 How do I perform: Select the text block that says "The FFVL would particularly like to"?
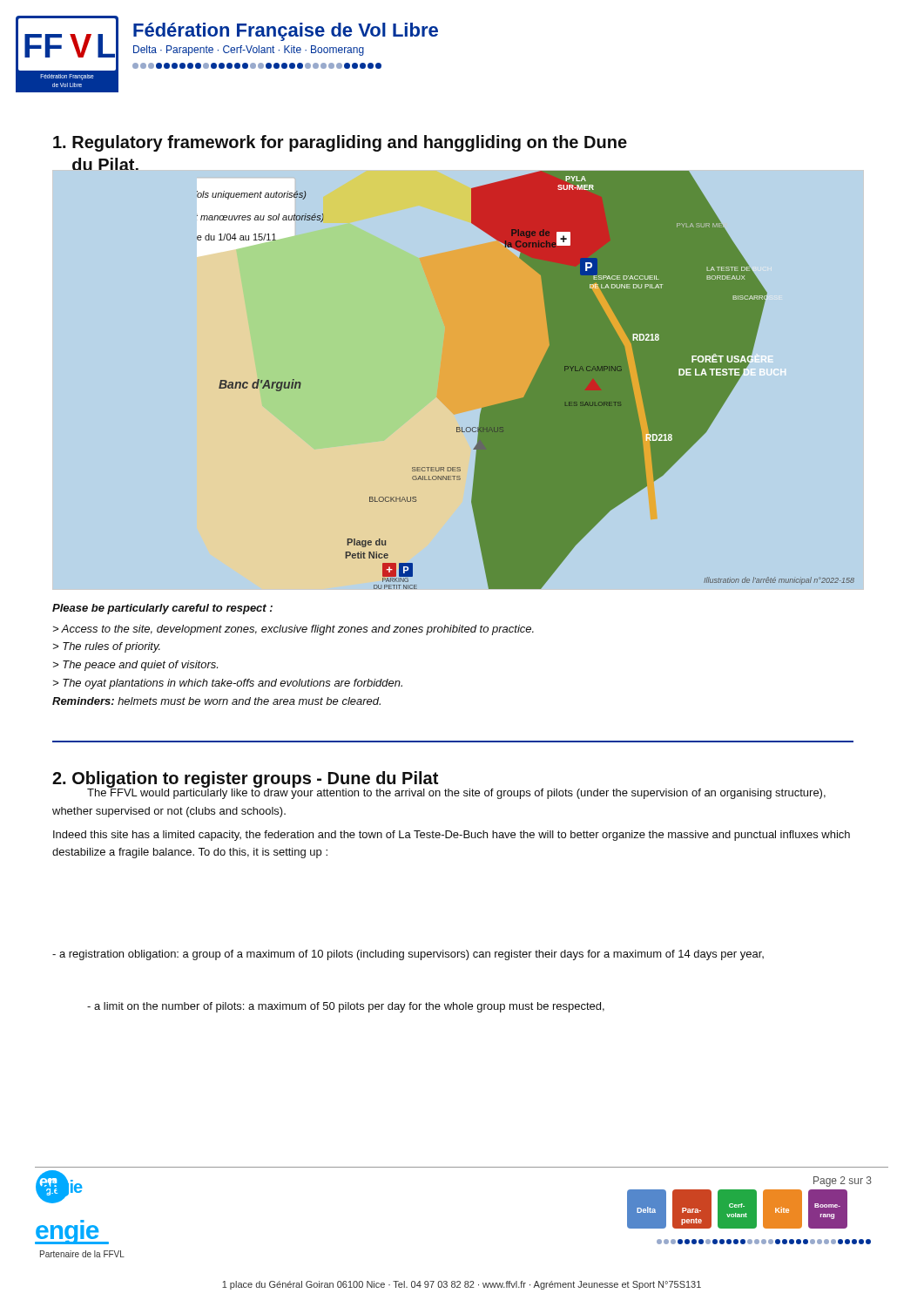[x=453, y=823]
